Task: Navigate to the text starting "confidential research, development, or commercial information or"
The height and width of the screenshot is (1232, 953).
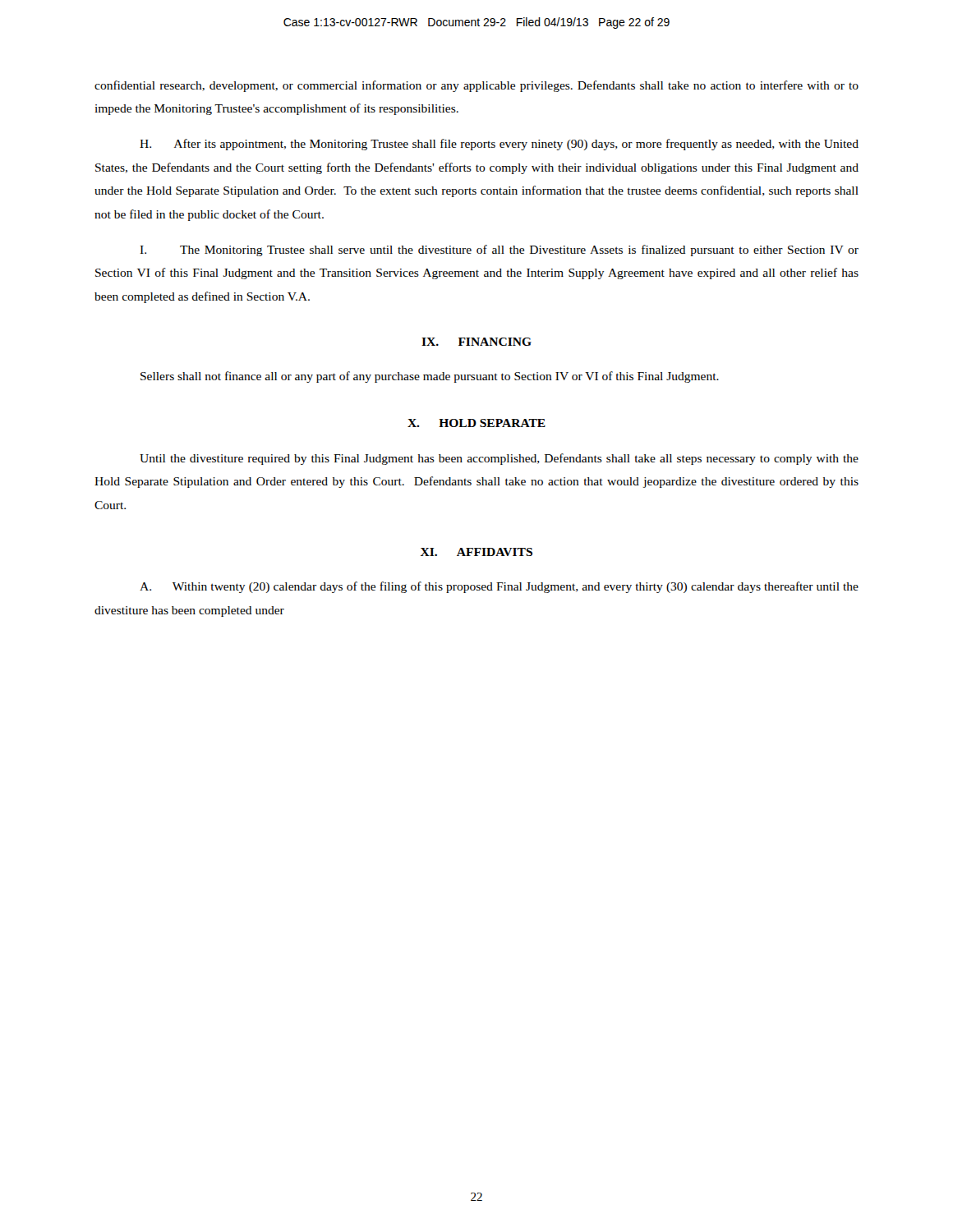Action: tap(476, 96)
